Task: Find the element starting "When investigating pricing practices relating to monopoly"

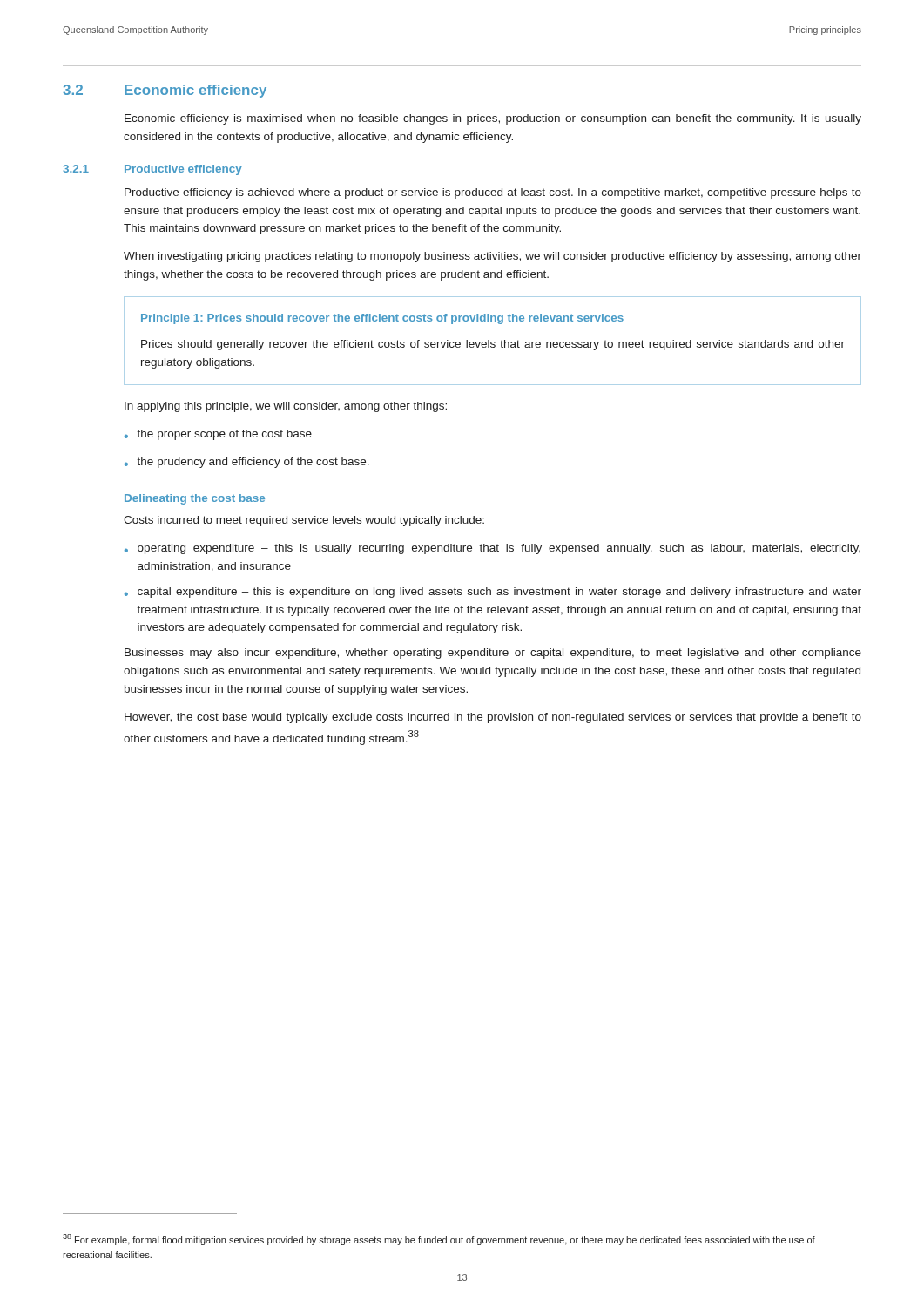Action: (x=492, y=265)
